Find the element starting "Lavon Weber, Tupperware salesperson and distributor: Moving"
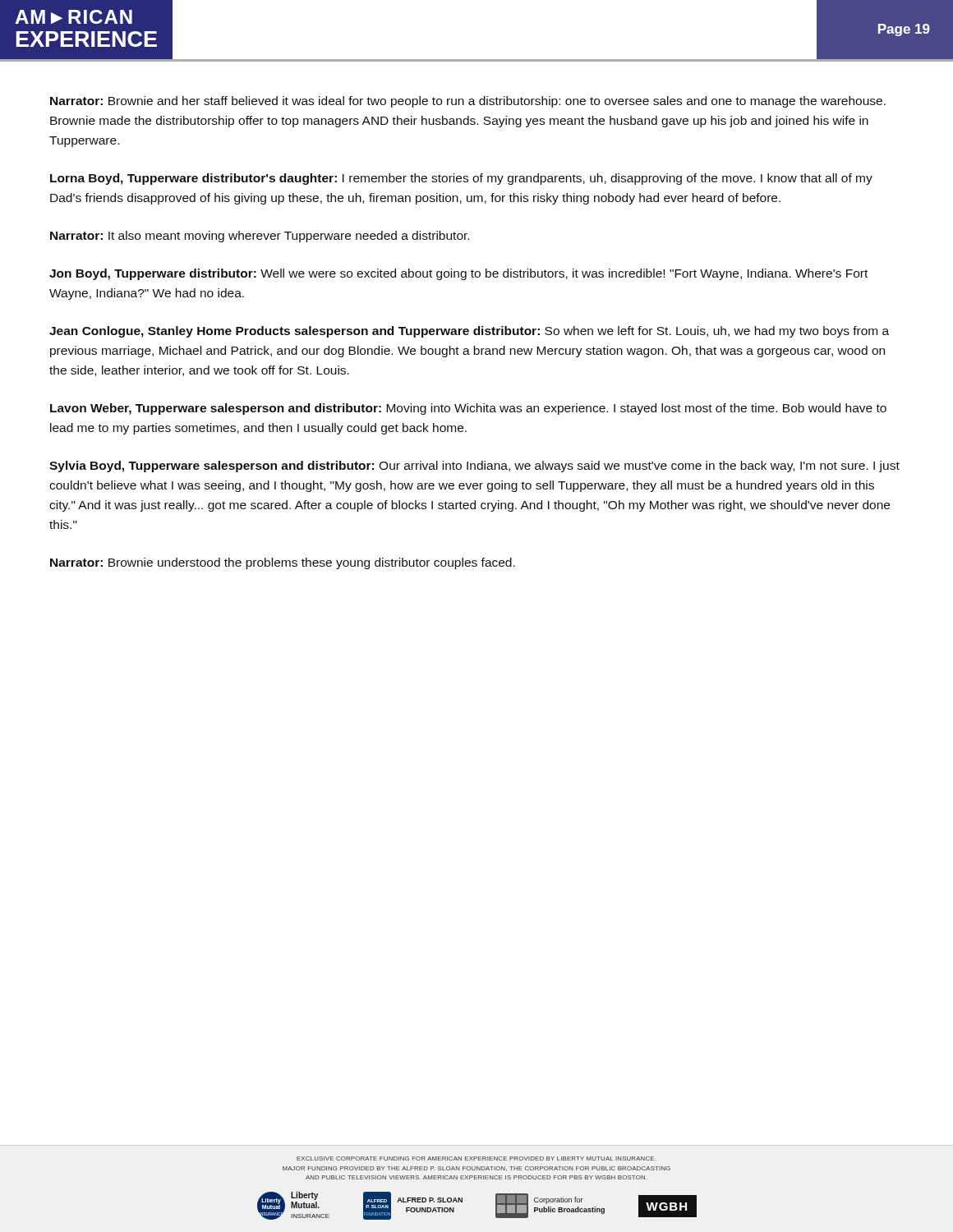The width and height of the screenshot is (953, 1232). tap(468, 418)
